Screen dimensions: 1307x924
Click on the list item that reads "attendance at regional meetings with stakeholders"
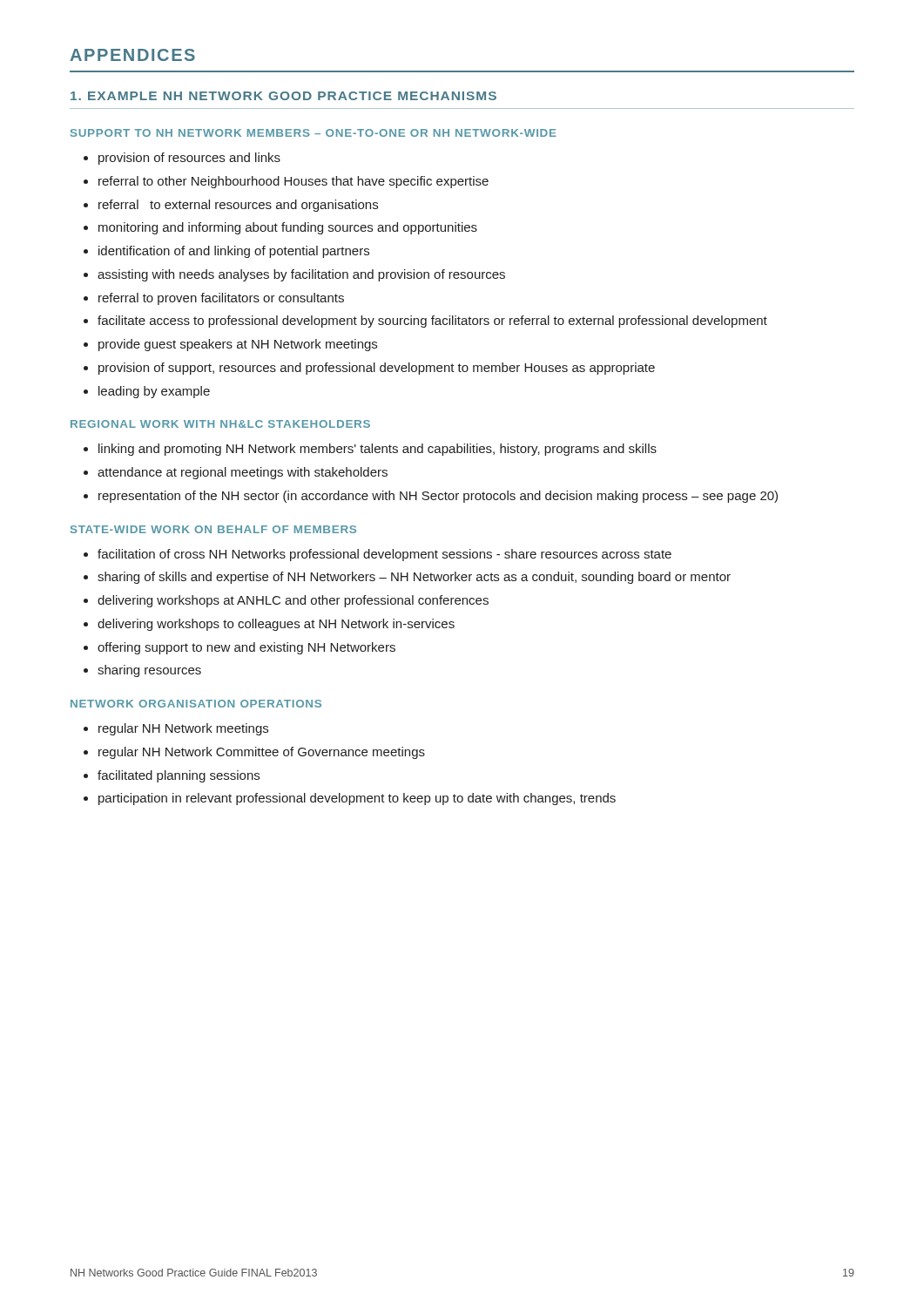point(236,473)
